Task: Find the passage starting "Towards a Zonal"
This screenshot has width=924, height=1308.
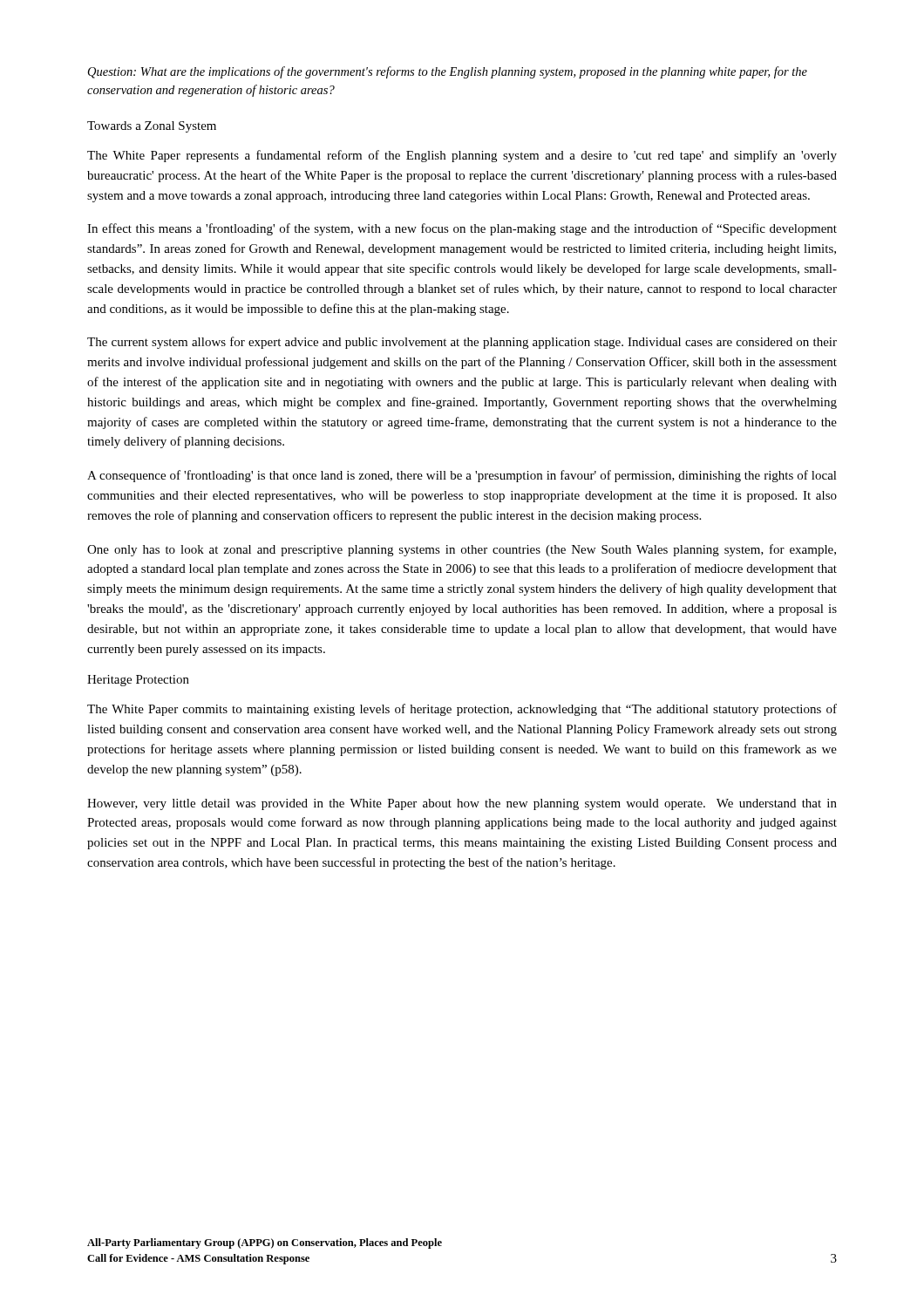Action: coord(152,126)
